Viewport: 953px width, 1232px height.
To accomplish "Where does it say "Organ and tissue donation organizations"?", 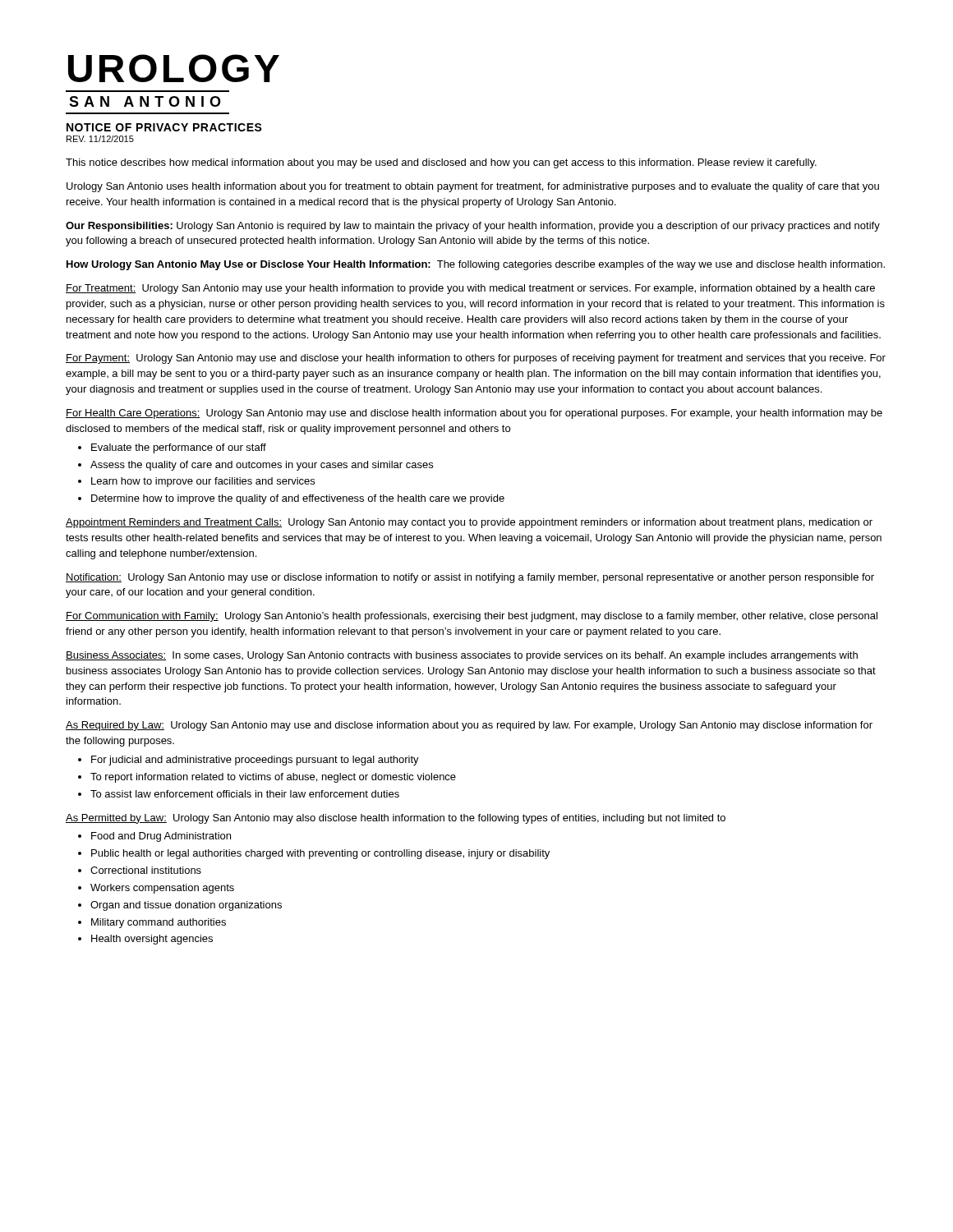I will pos(186,905).
